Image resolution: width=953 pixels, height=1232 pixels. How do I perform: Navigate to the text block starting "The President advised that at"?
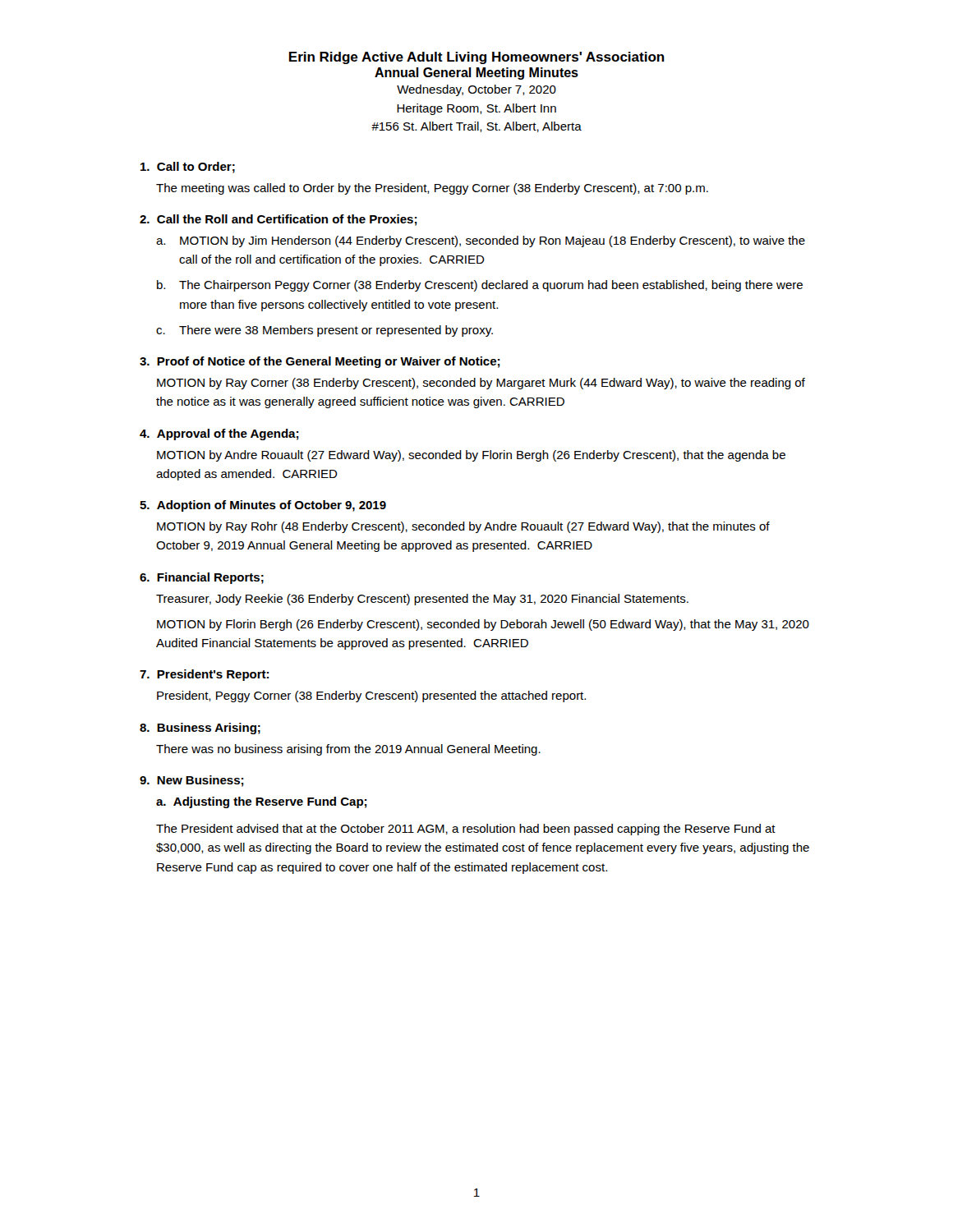click(483, 847)
